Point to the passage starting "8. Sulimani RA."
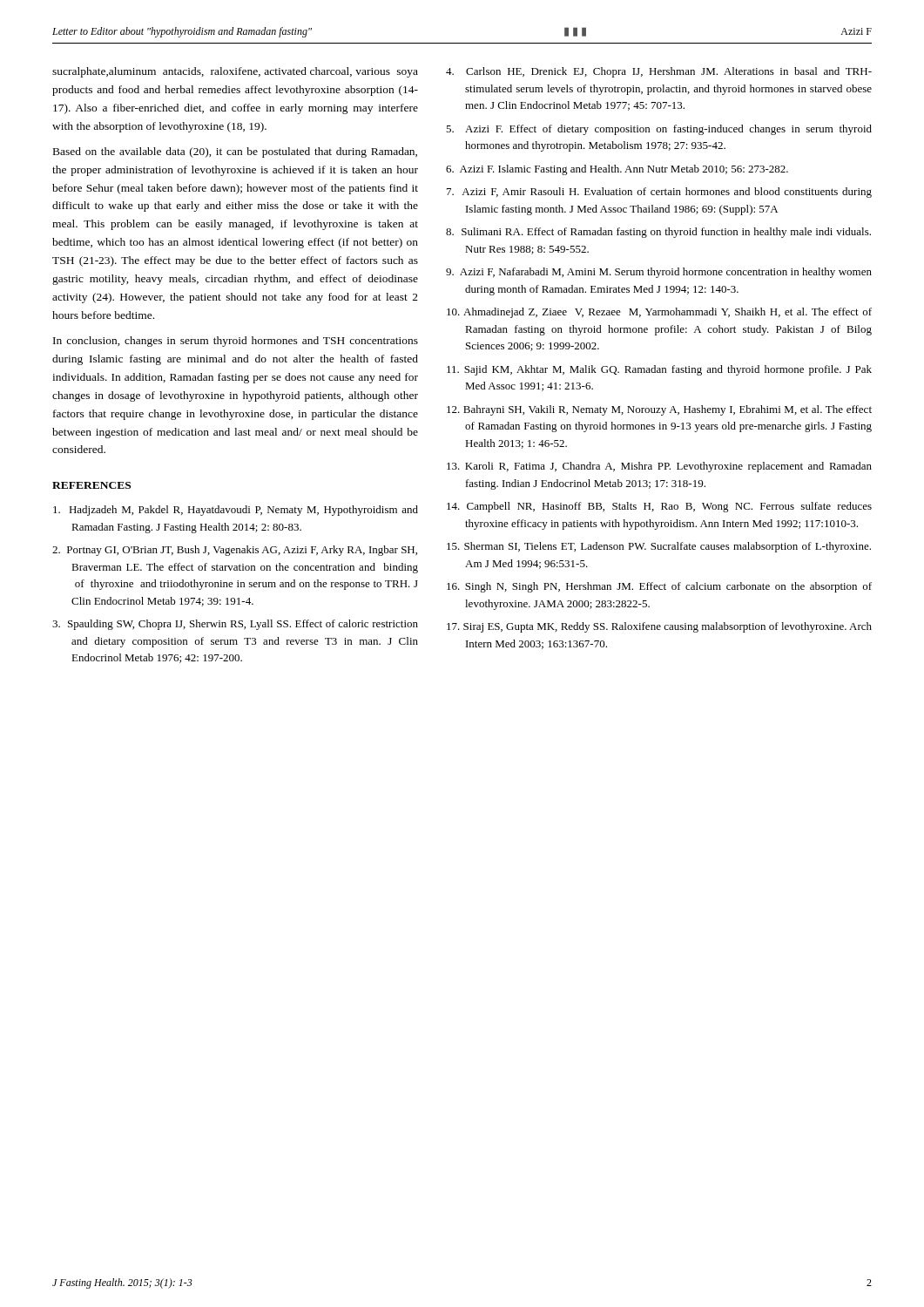The width and height of the screenshot is (924, 1307). click(659, 240)
